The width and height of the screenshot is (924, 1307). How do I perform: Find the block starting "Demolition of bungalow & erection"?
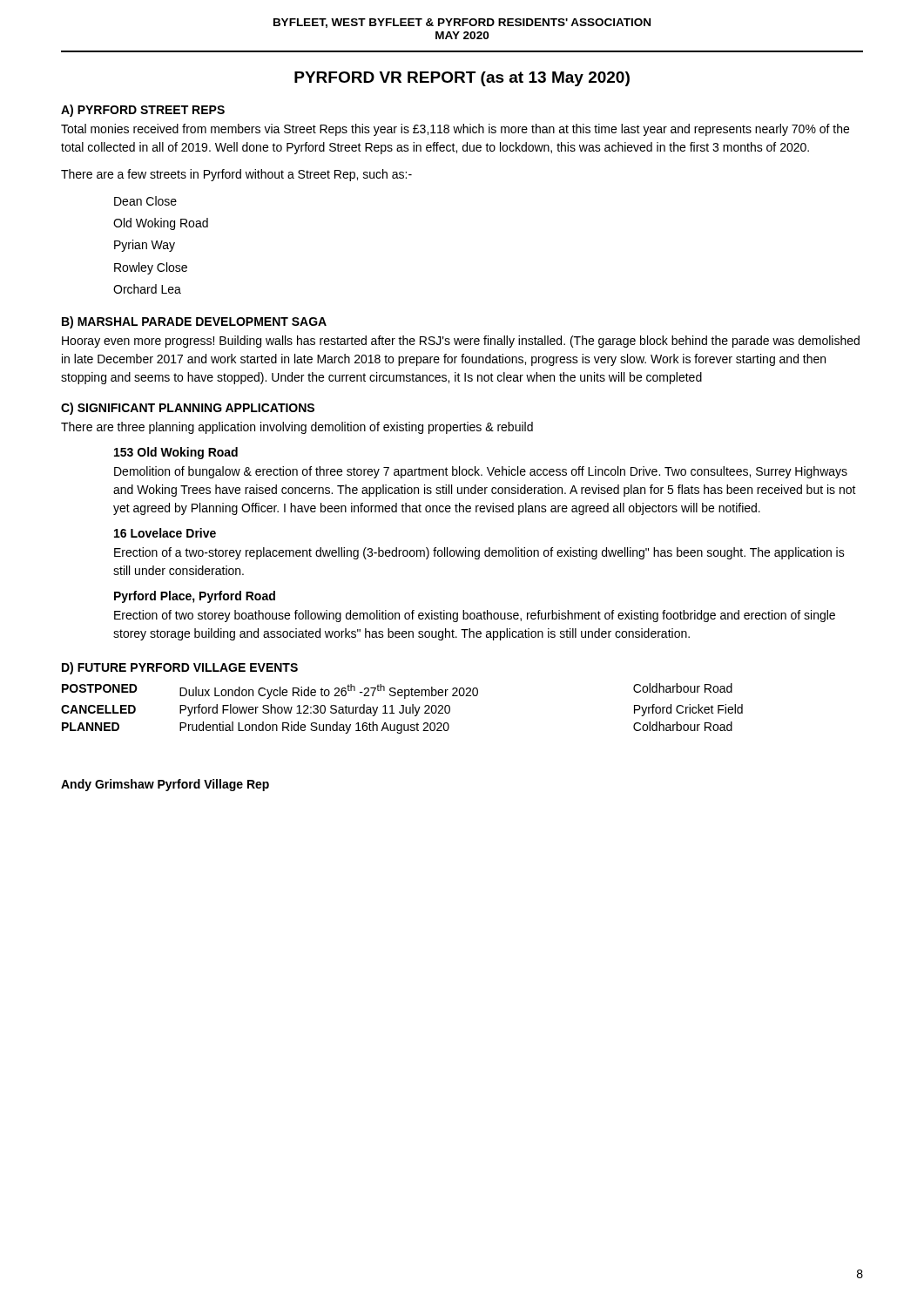484,490
